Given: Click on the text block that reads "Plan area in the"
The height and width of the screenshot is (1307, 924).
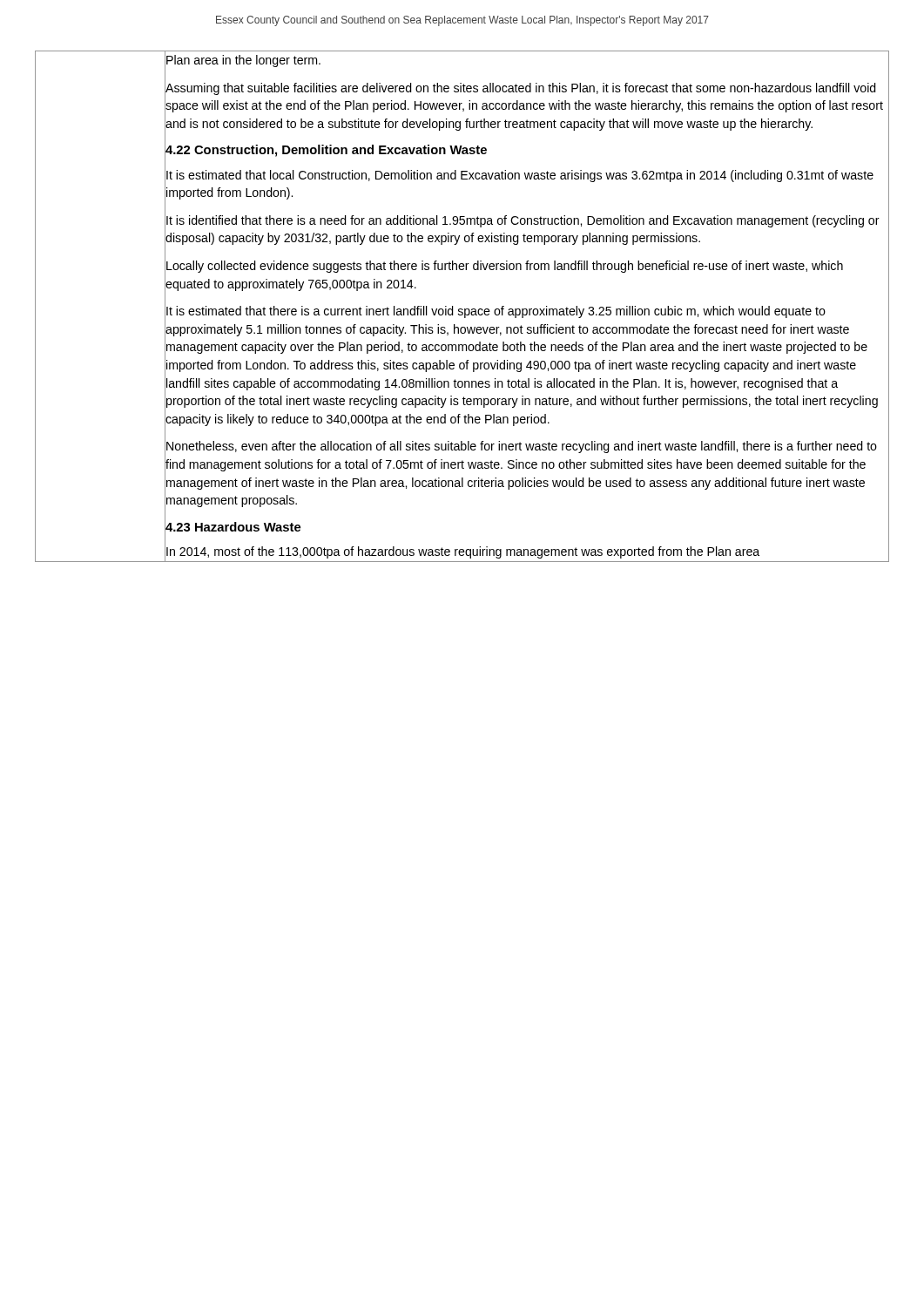Looking at the screenshot, I should pyautogui.click(x=243, y=60).
